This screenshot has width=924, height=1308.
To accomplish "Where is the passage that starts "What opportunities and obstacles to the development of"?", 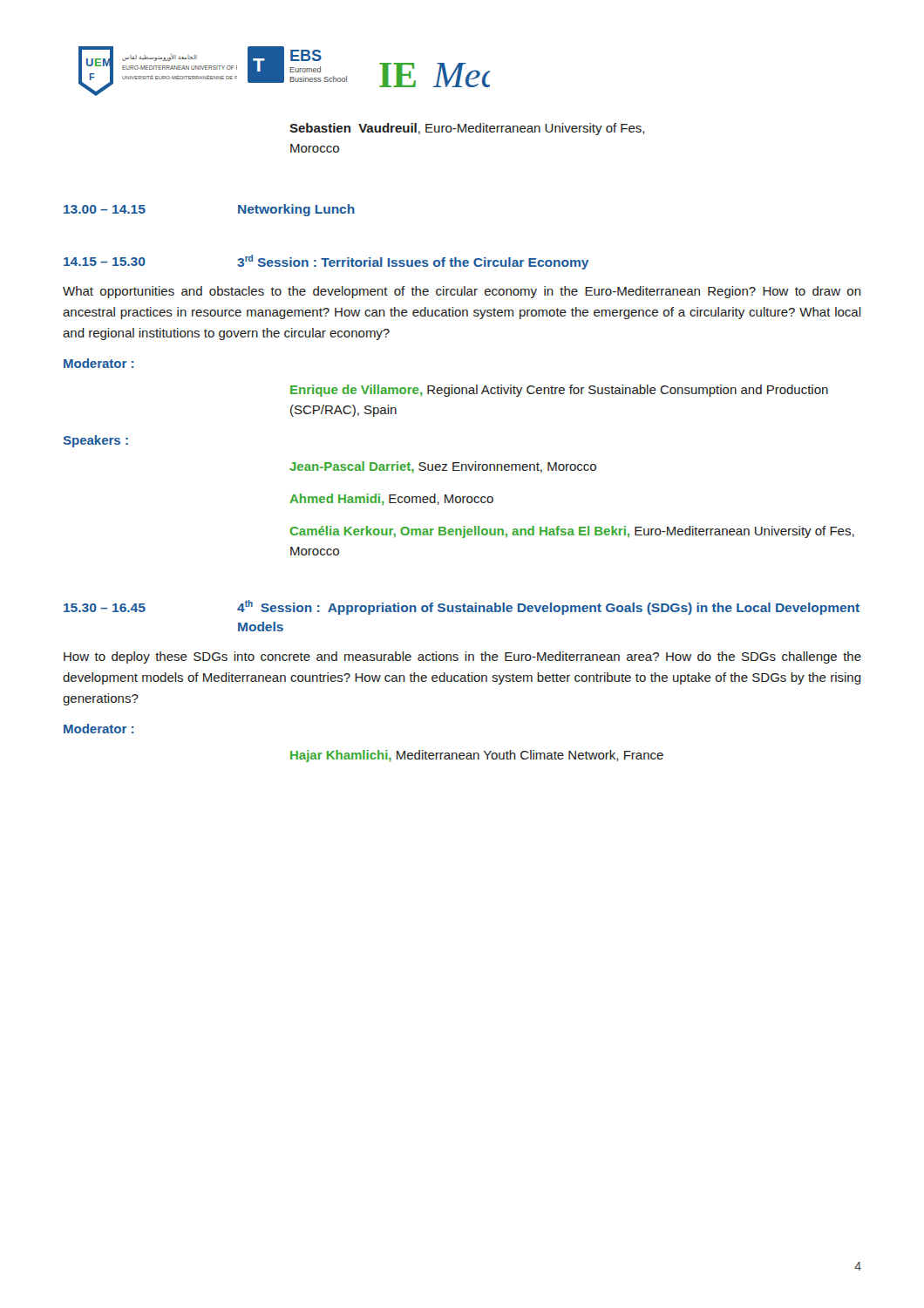I will (x=462, y=312).
